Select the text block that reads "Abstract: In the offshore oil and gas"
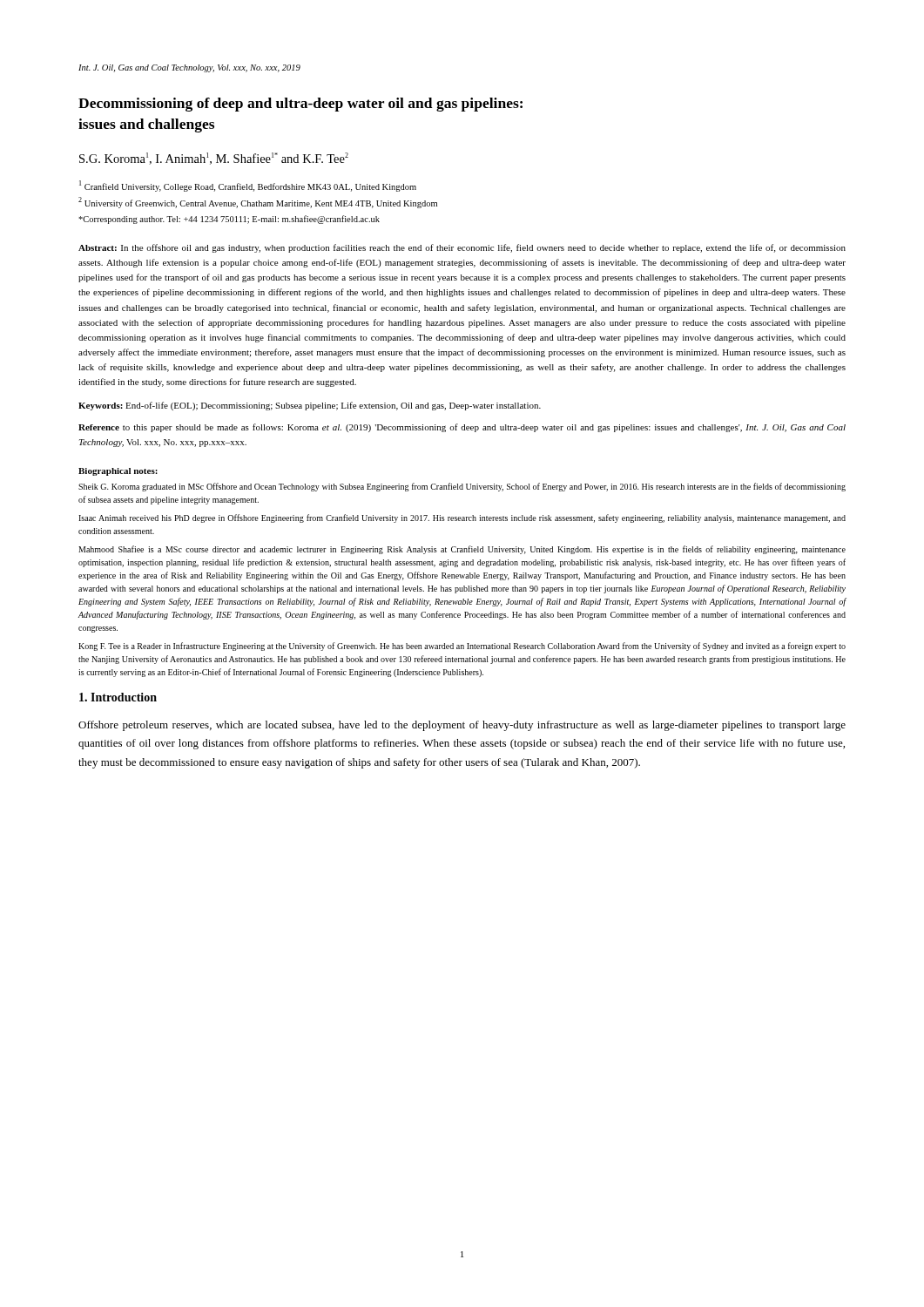This screenshot has height=1307, width=924. (462, 315)
